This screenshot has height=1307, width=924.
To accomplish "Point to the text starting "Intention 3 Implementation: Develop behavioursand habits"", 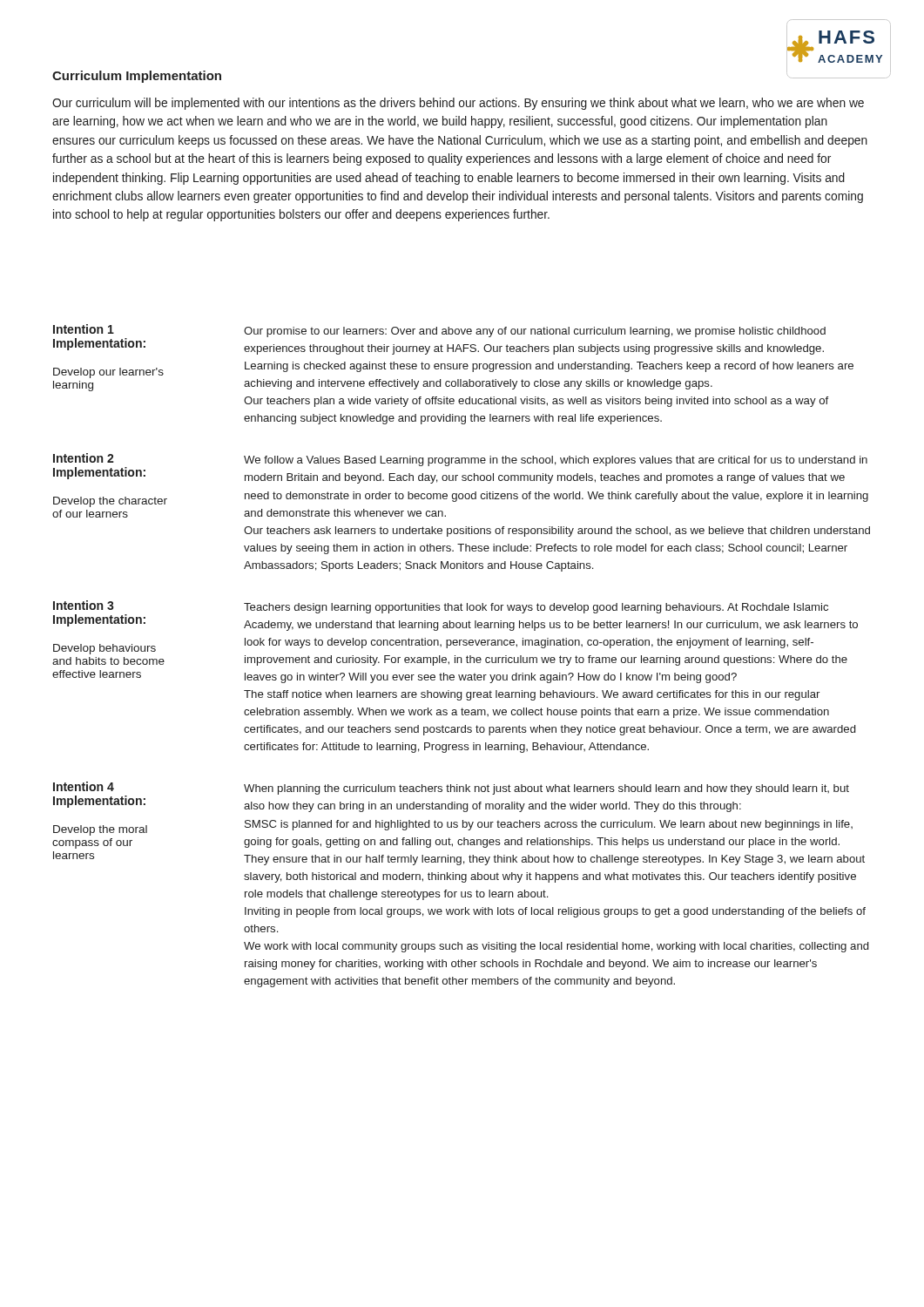I will point(140,639).
